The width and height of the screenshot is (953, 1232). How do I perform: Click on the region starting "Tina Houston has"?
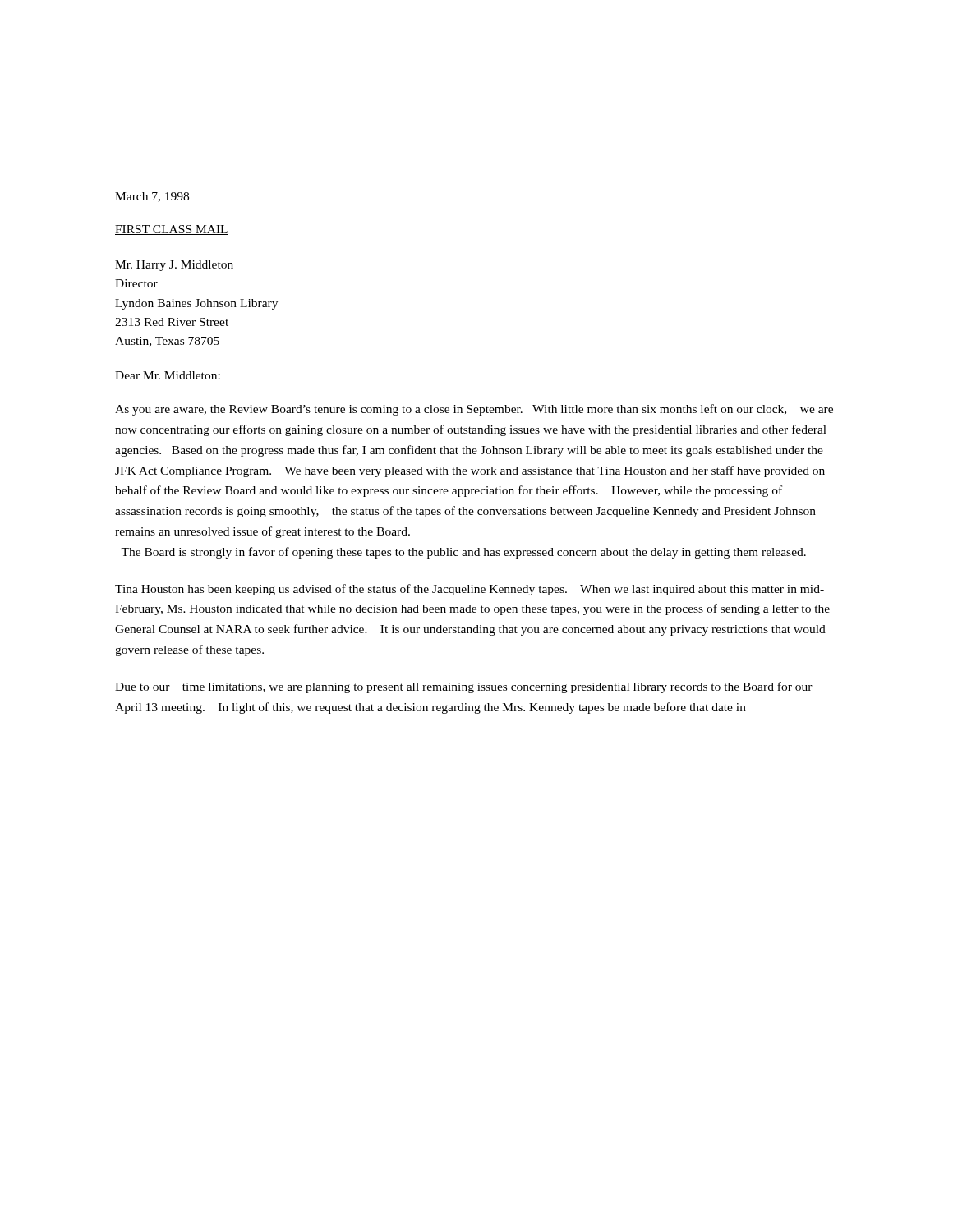click(472, 619)
